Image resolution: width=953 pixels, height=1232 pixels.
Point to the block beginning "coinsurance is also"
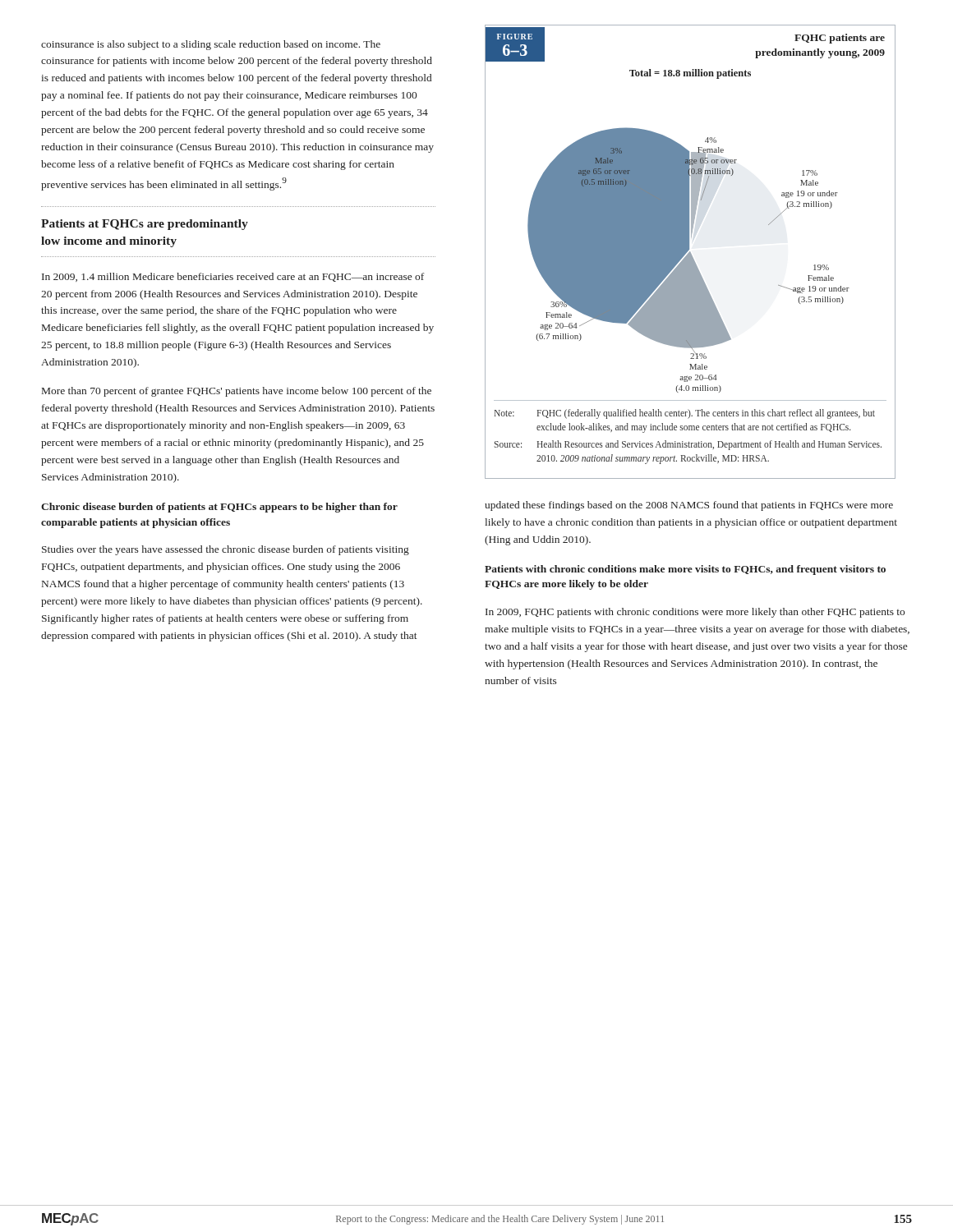coord(238,115)
